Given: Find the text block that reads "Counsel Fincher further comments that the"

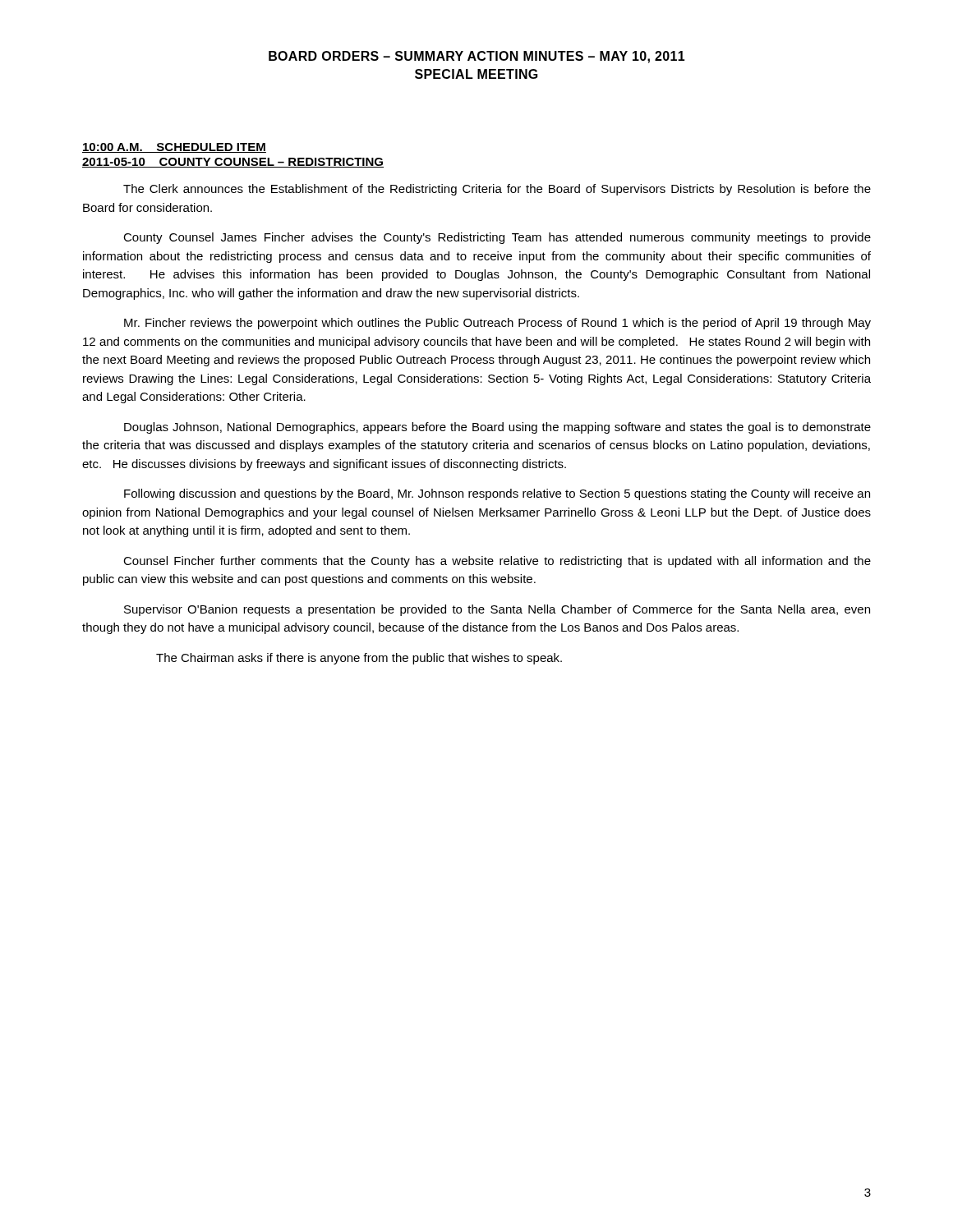Looking at the screenshot, I should click(x=476, y=569).
